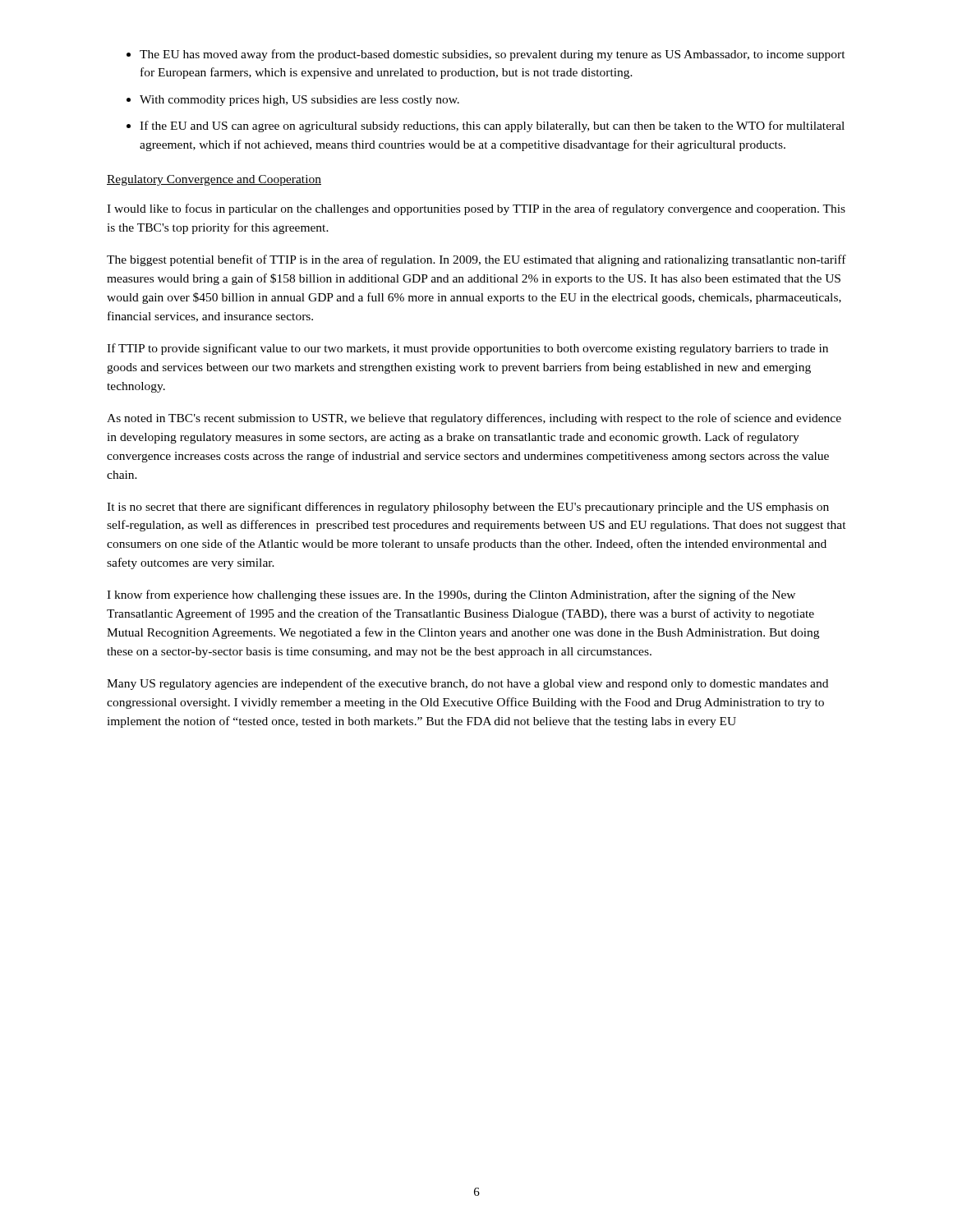
Task: Point to the block beginning "The EU has moved"
Action: pos(492,63)
